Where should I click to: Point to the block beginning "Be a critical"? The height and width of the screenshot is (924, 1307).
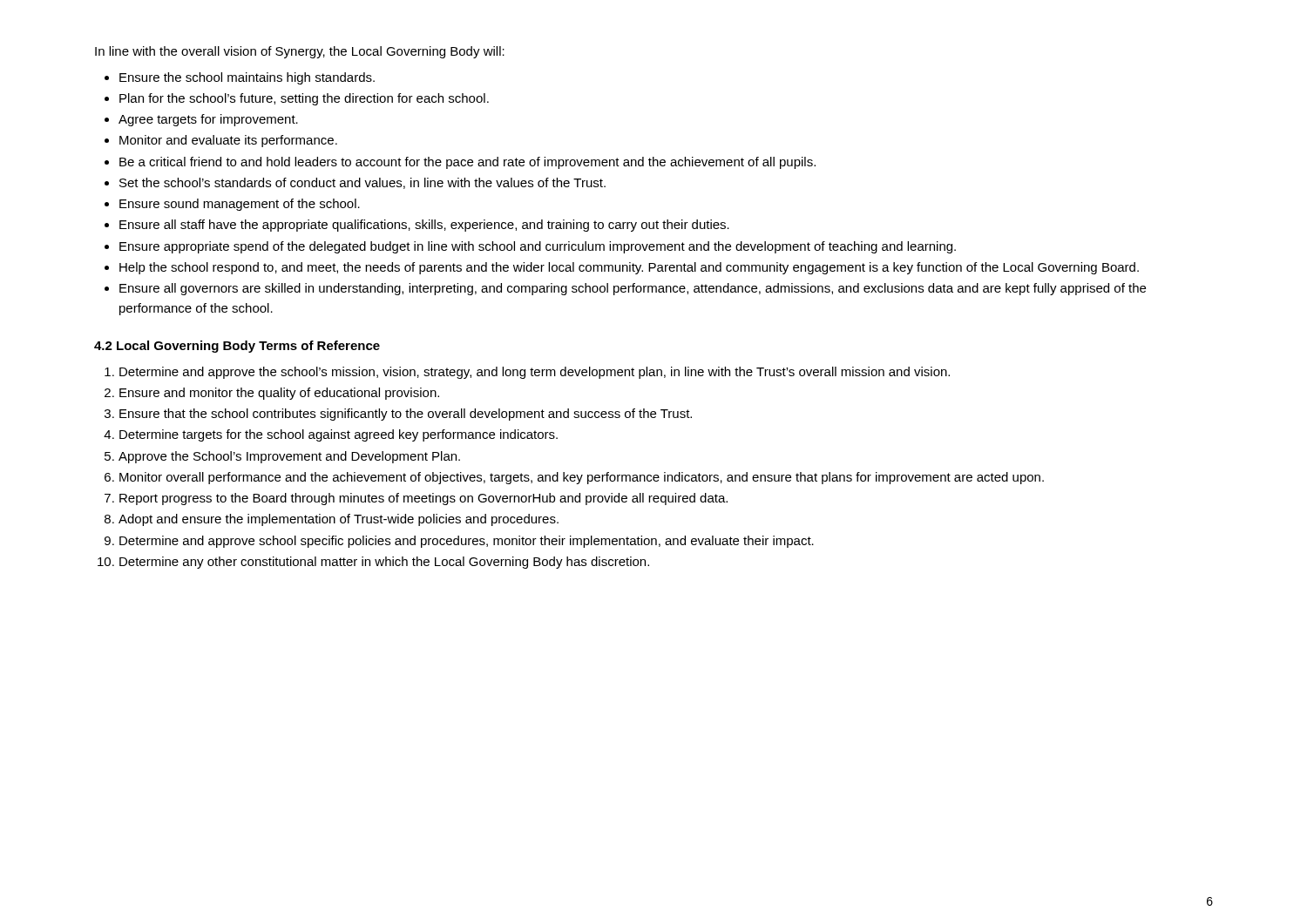point(468,161)
